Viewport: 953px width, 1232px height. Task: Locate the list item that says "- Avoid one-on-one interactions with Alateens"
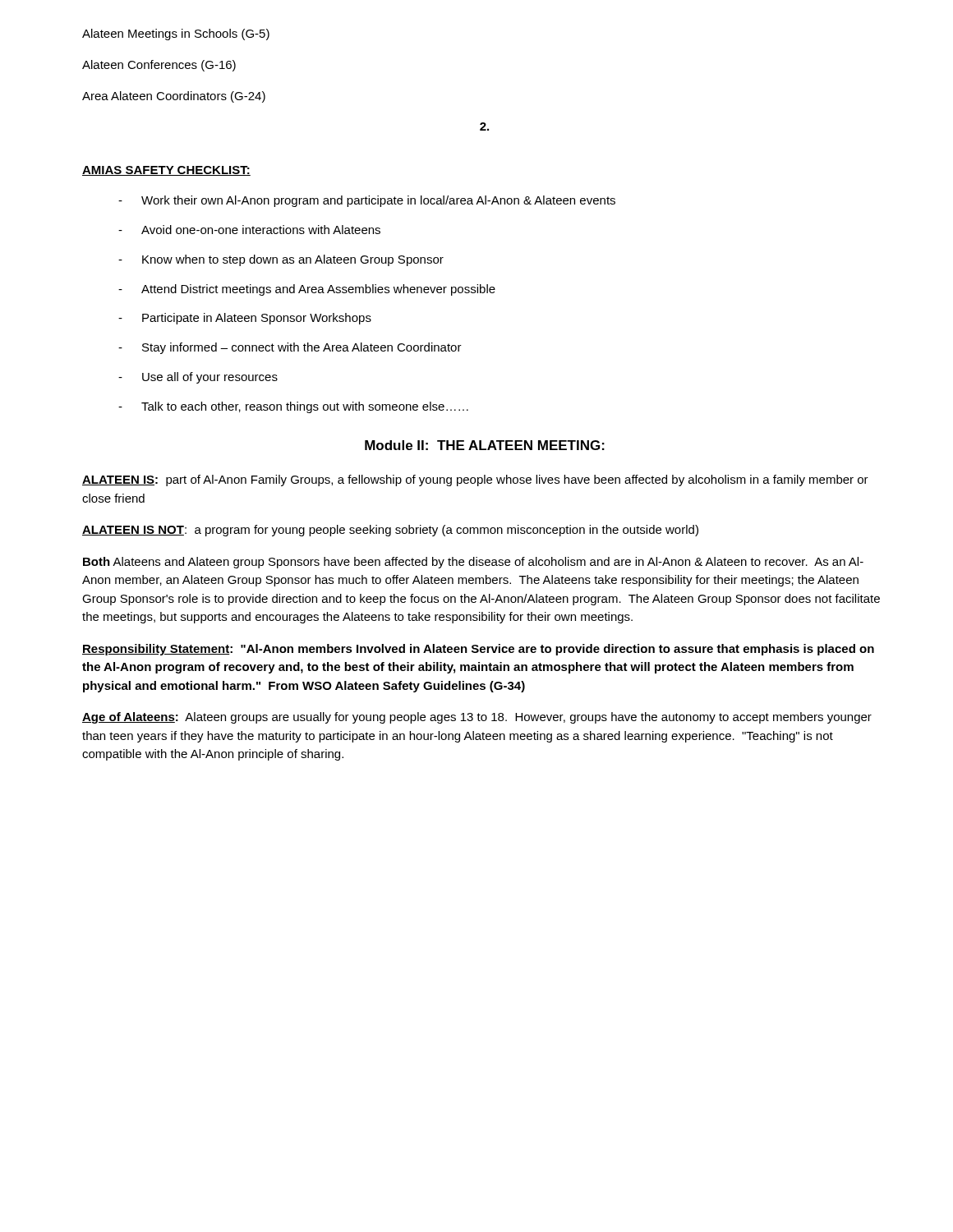(248, 230)
